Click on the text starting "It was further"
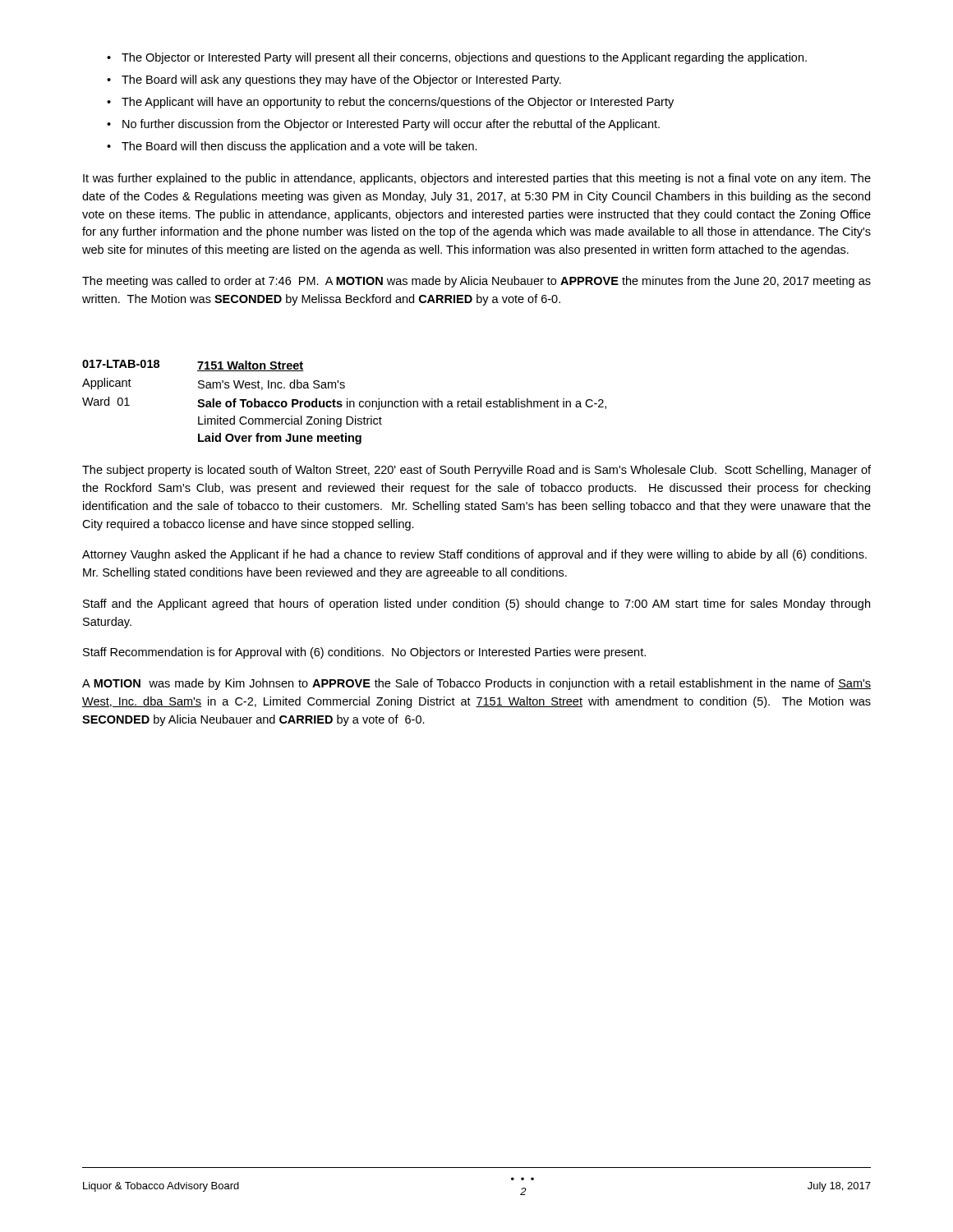 (476, 214)
